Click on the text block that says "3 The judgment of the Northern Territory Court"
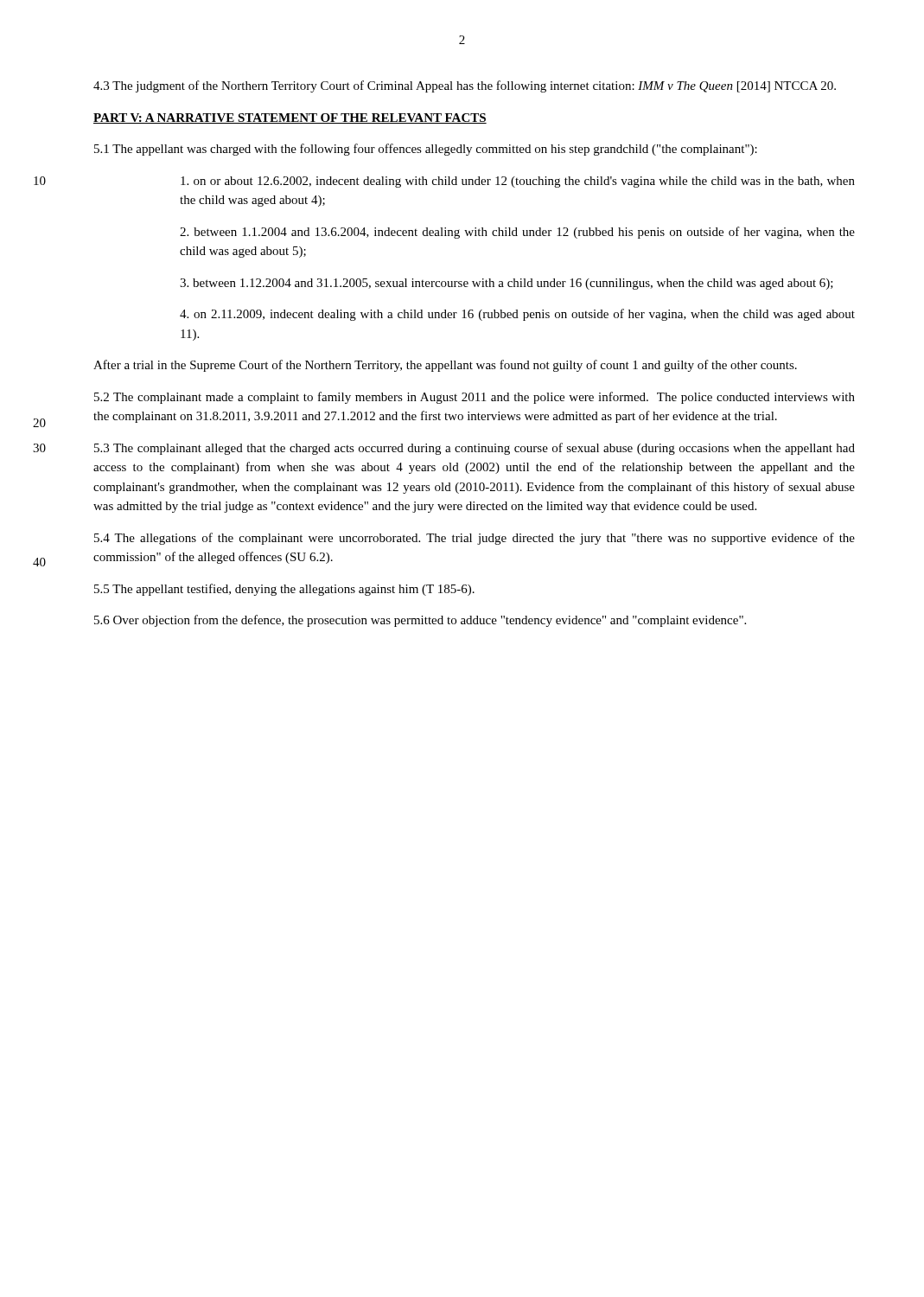924x1297 pixels. (x=465, y=86)
